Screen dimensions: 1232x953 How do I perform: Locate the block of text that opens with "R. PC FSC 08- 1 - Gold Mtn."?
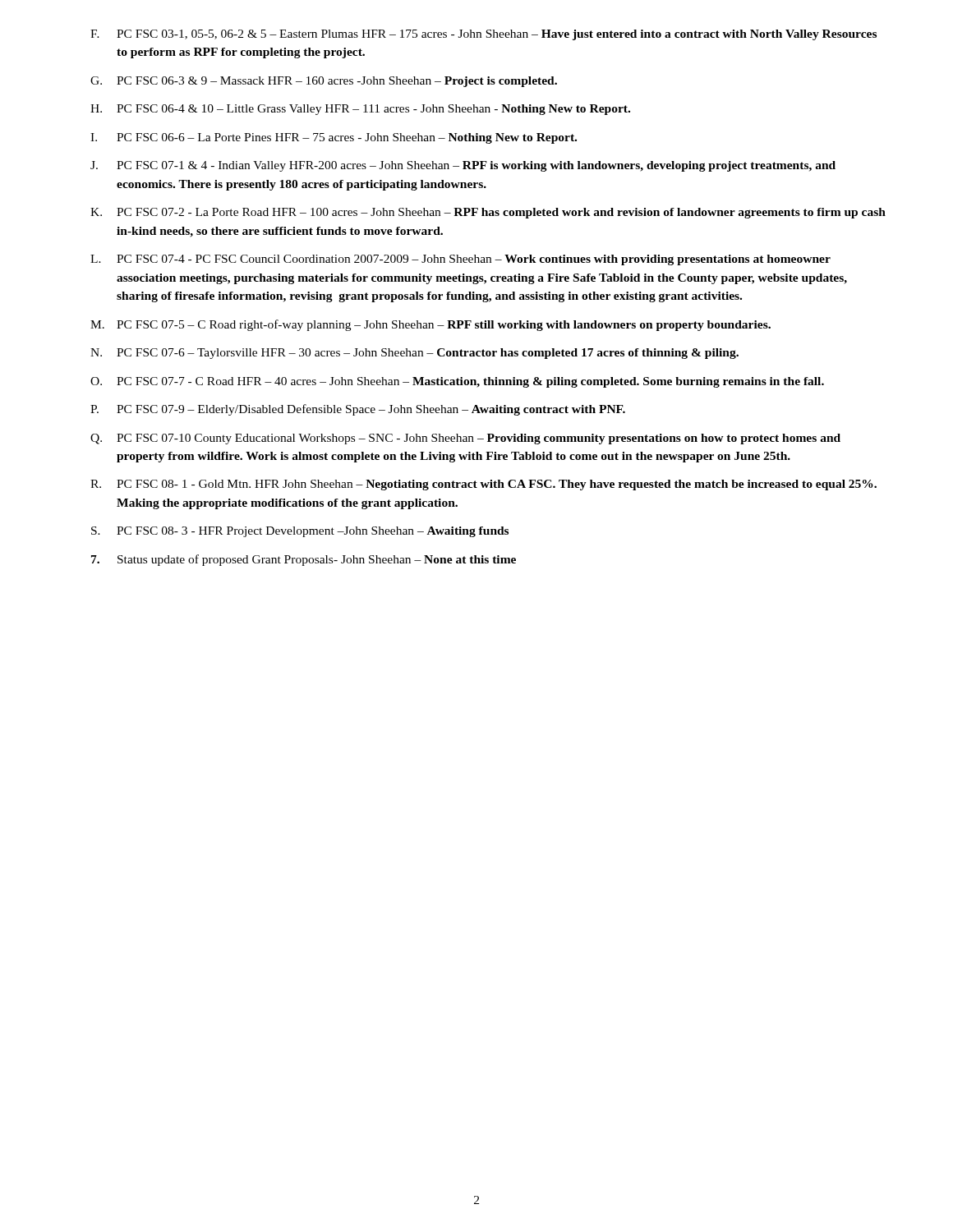(x=489, y=494)
